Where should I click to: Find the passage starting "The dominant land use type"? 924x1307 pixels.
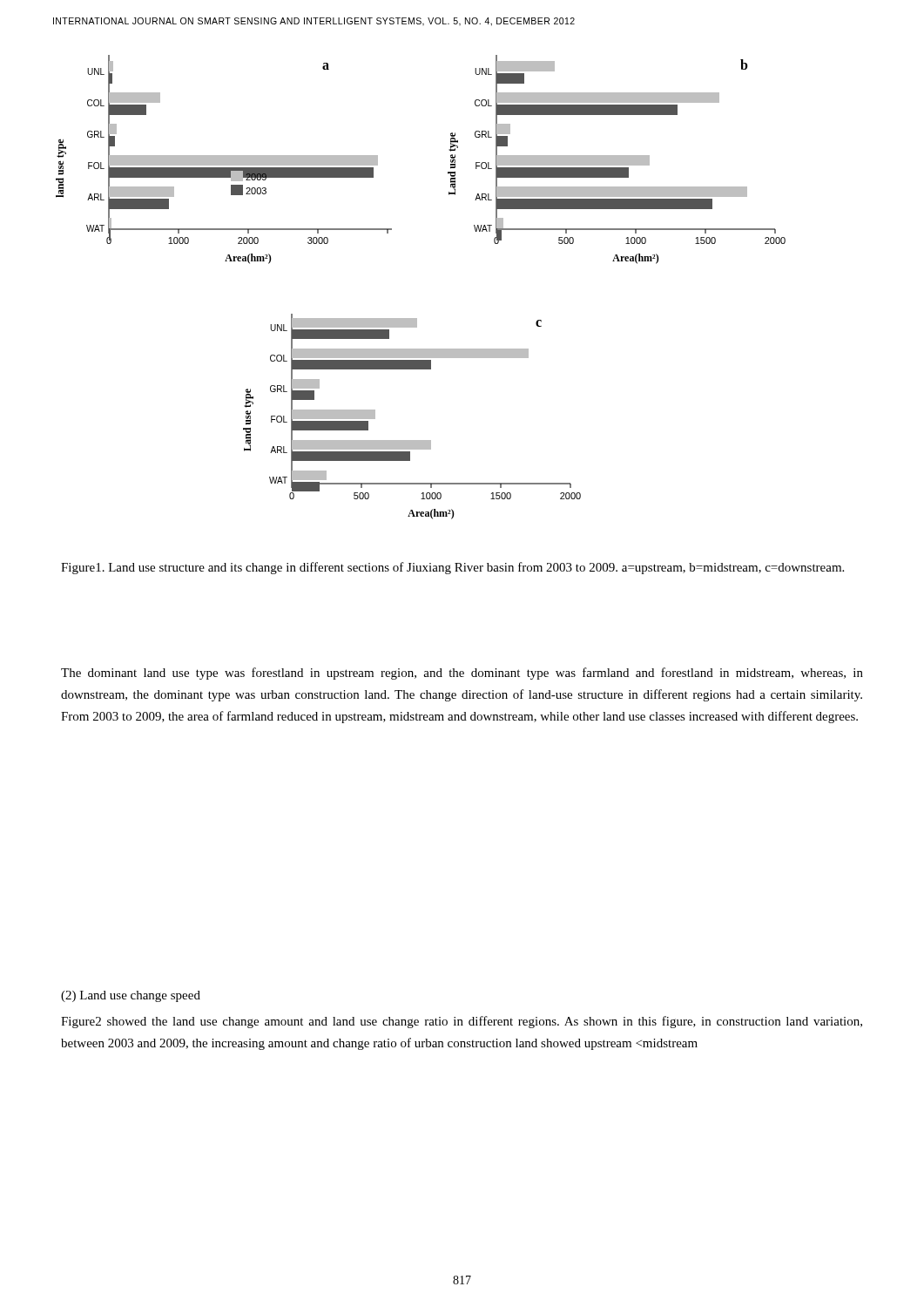(x=462, y=694)
